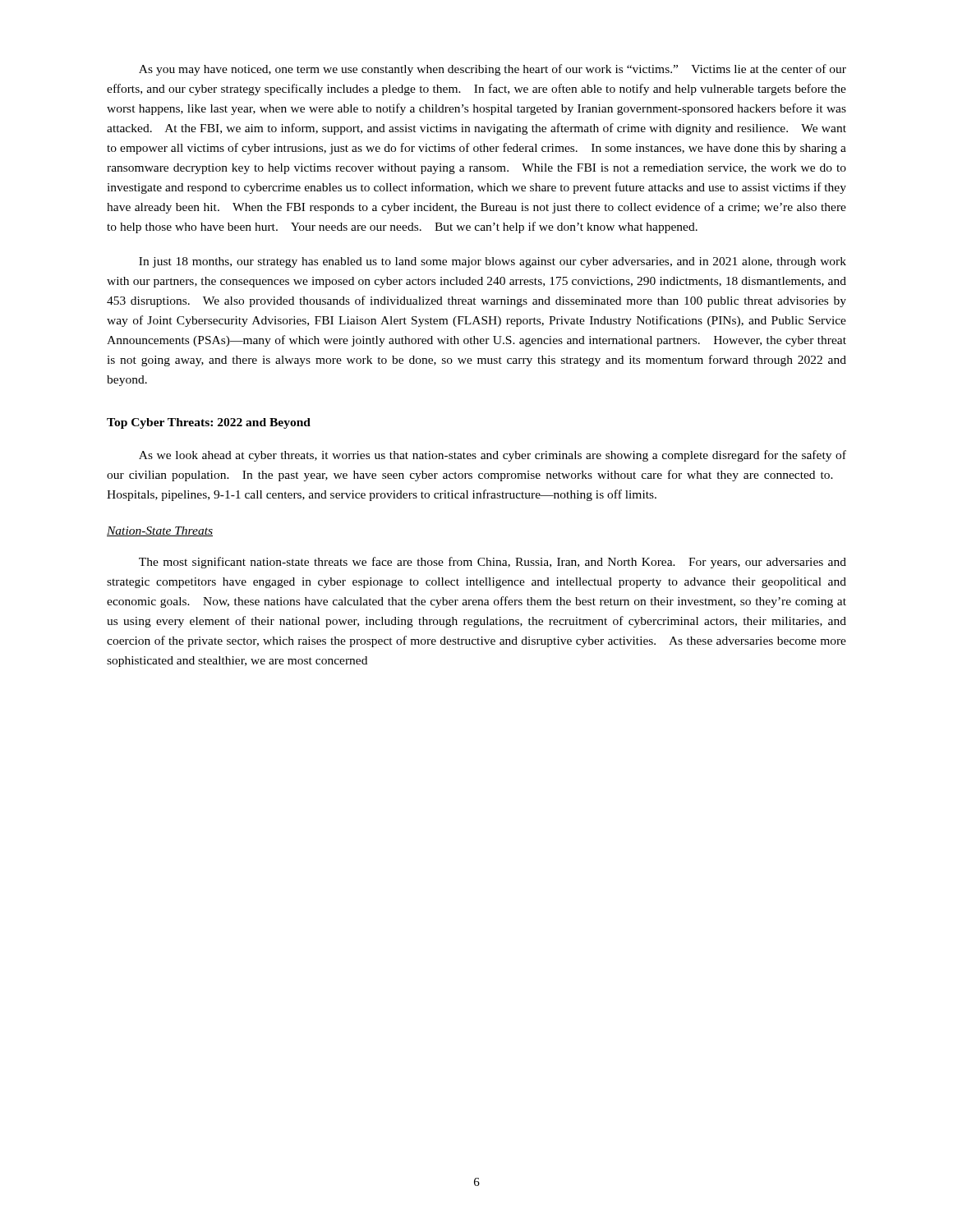
Task: Find "Top Cyber Threats: 2022 and Beyond" on this page
Action: (x=209, y=422)
